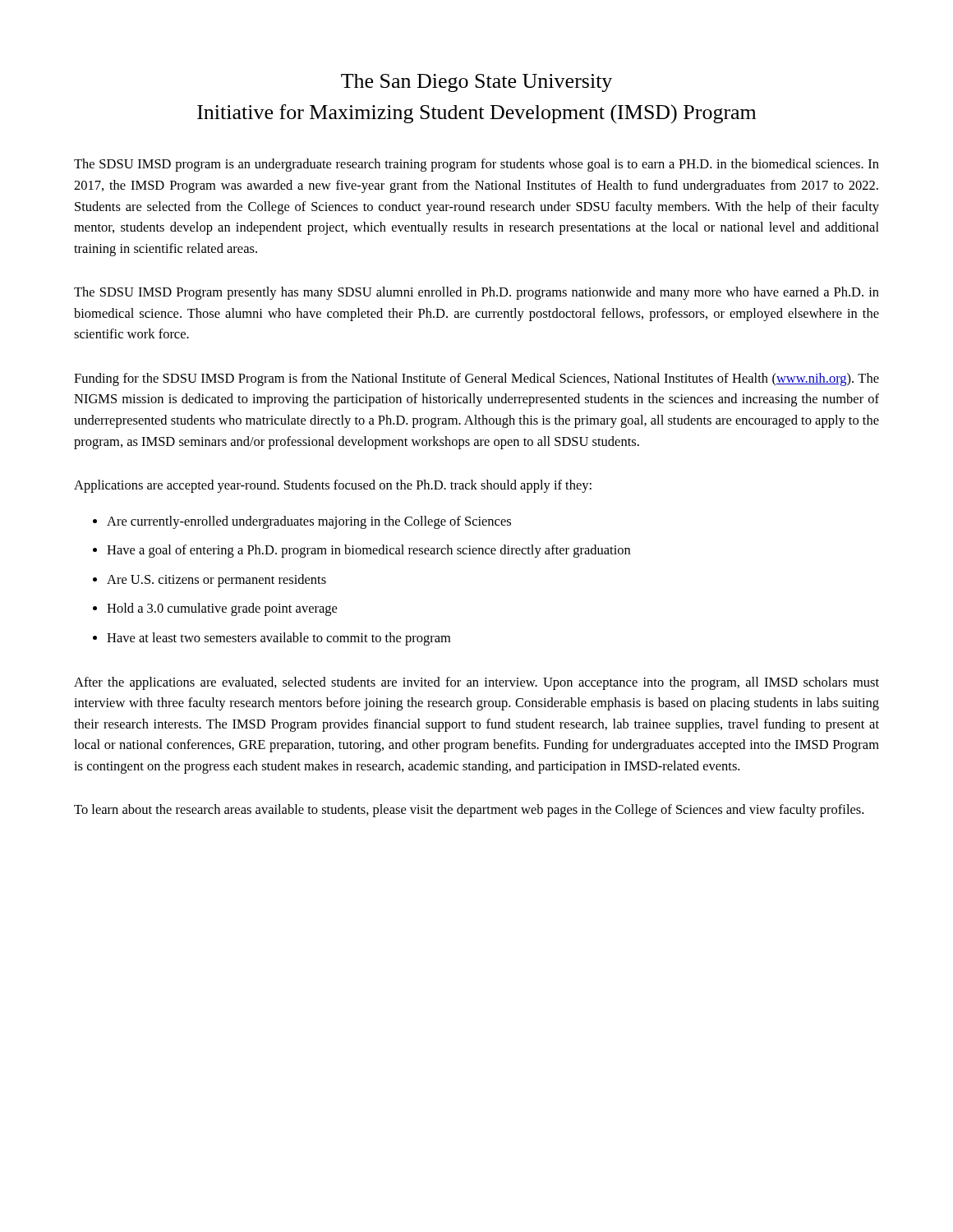
Task: Click on the list item that says "Have a goal of entering"
Action: pos(369,550)
